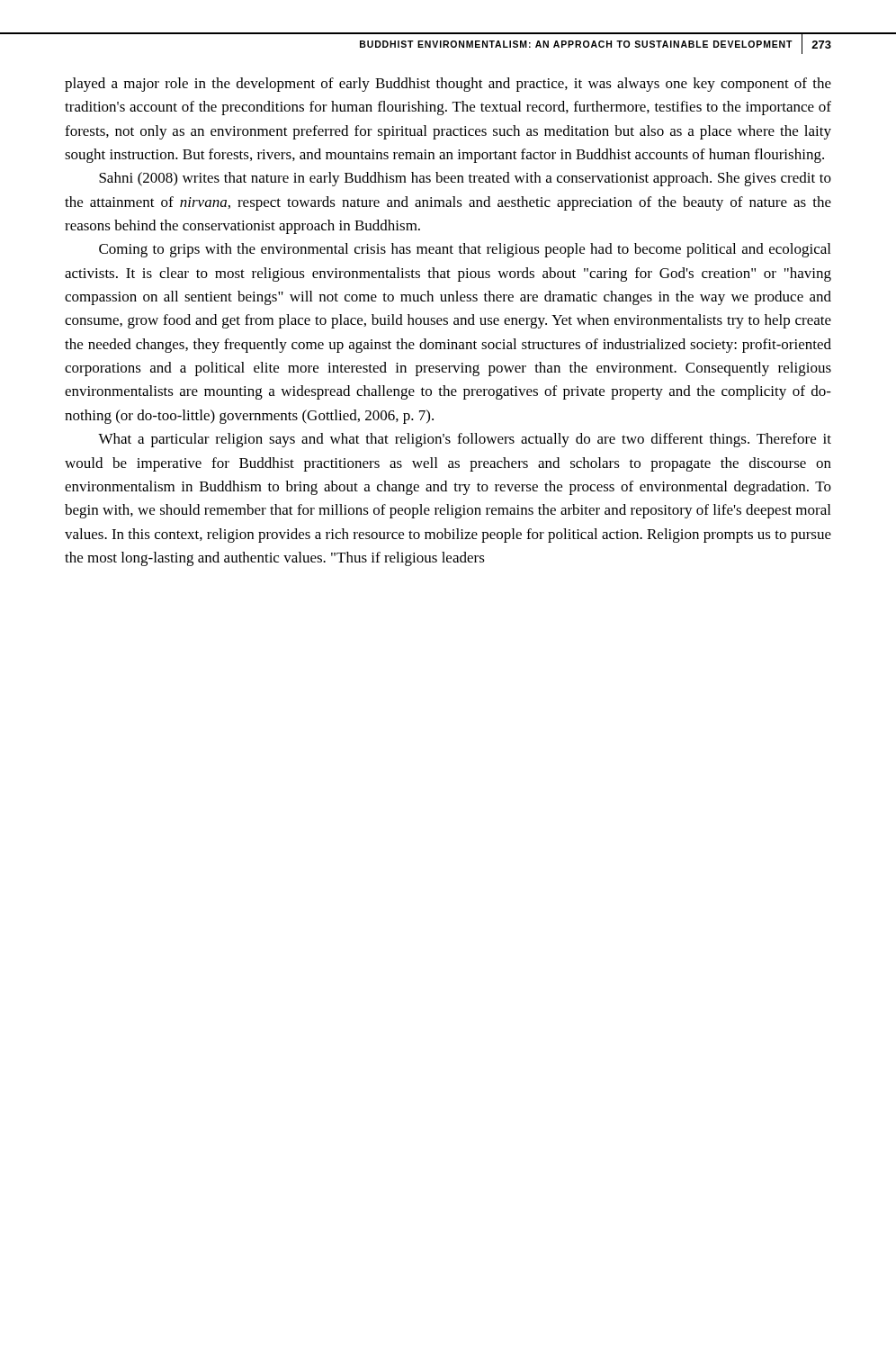The height and width of the screenshot is (1350, 896).
Task: Select the block starting "played a major role in"
Action: (x=448, y=321)
